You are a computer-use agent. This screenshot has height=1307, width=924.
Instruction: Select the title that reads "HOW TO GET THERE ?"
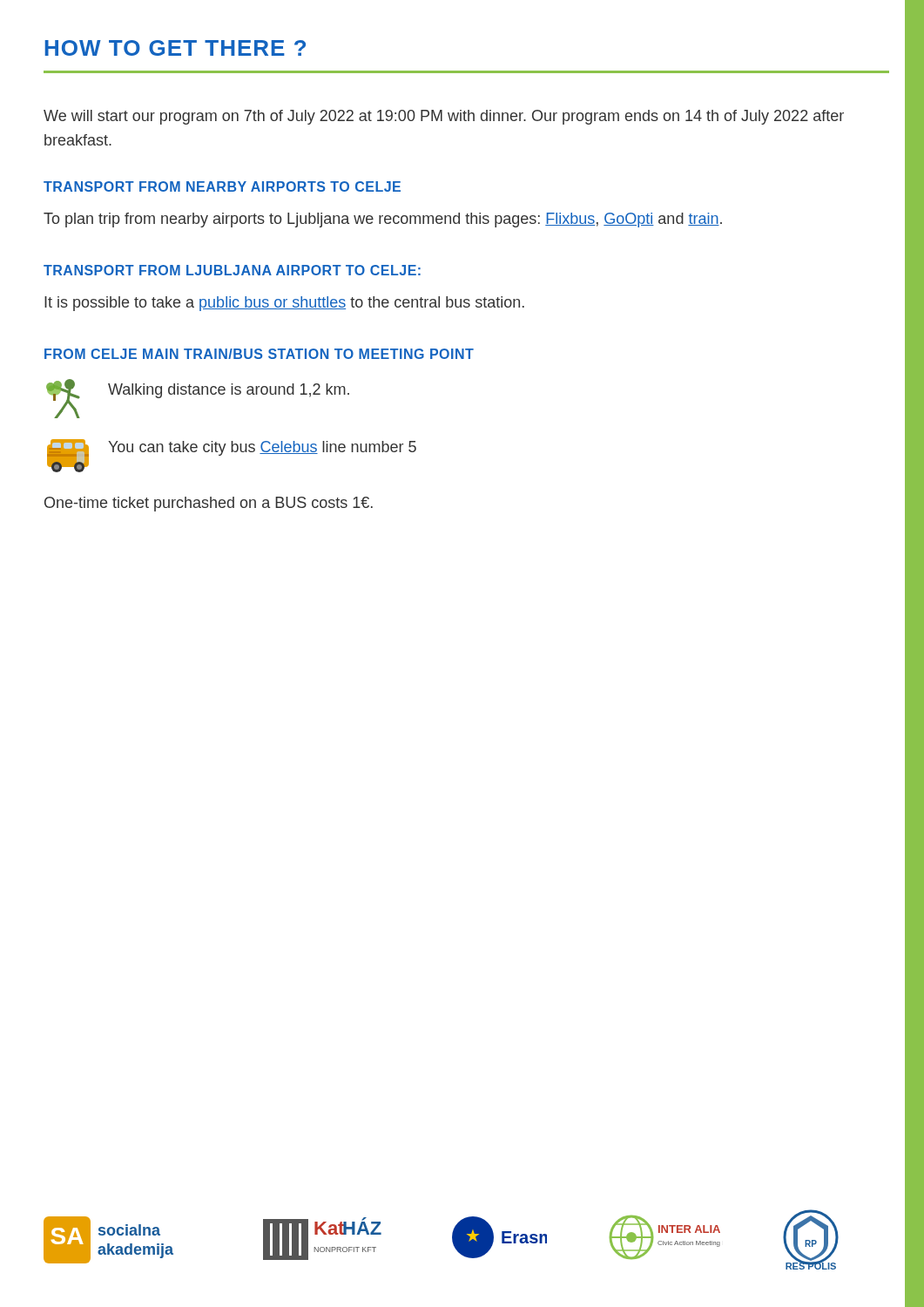[x=175, y=48]
